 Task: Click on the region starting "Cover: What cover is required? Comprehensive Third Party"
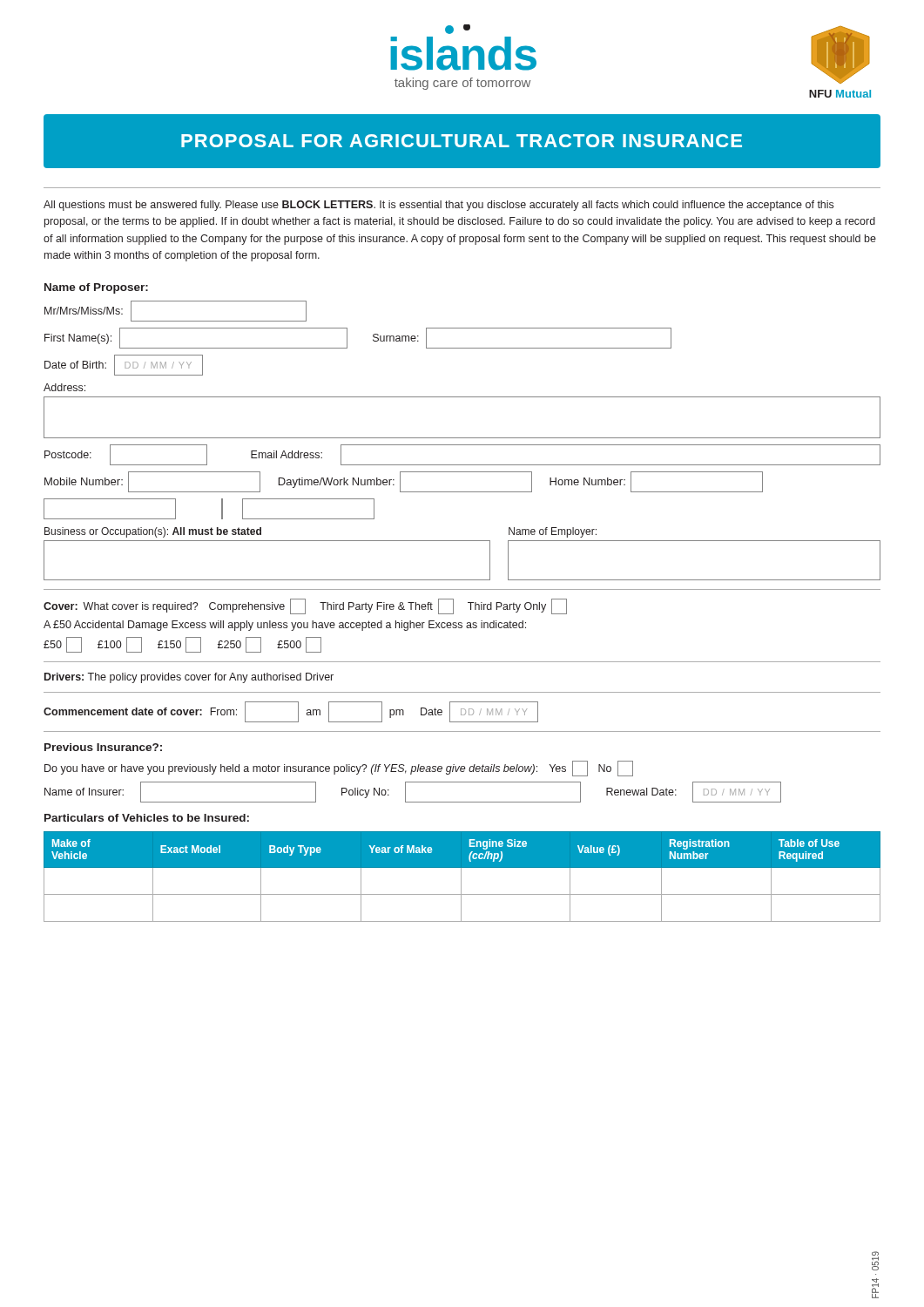click(305, 606)
